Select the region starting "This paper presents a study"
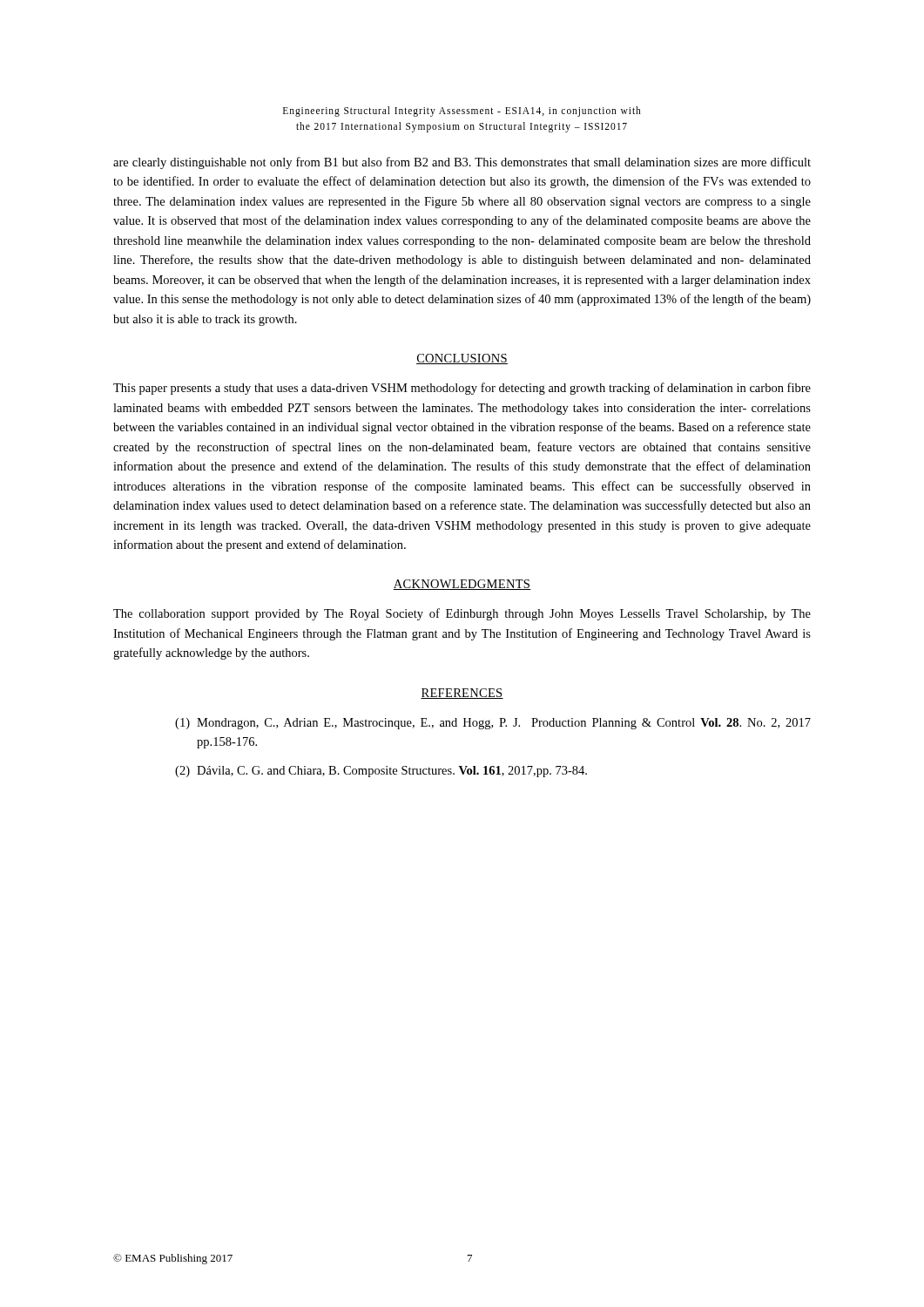Viewport: 924px width, 1307px height. tap(462, 466)
